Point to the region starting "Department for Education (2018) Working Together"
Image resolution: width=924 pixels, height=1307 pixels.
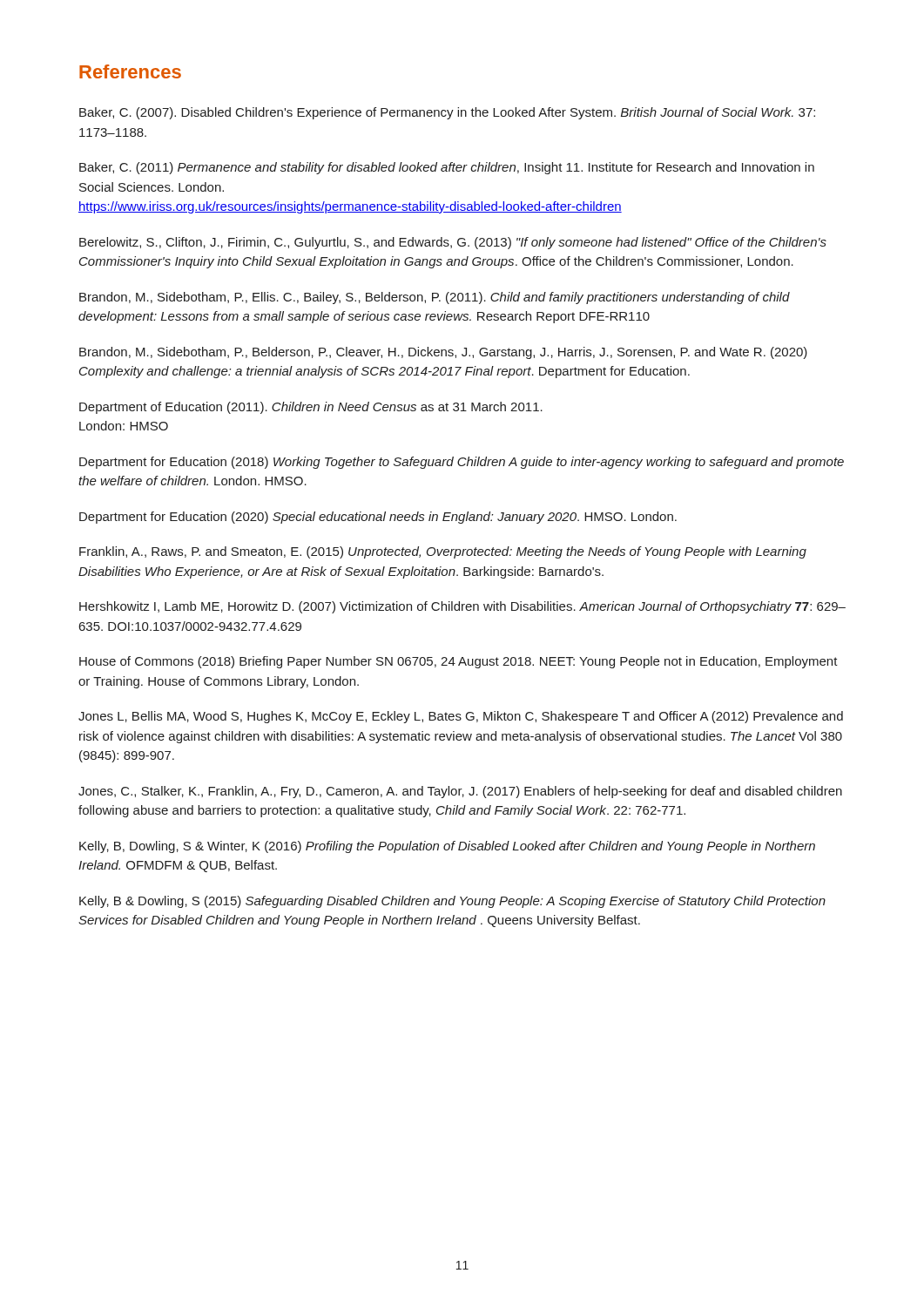click(461, 471)
